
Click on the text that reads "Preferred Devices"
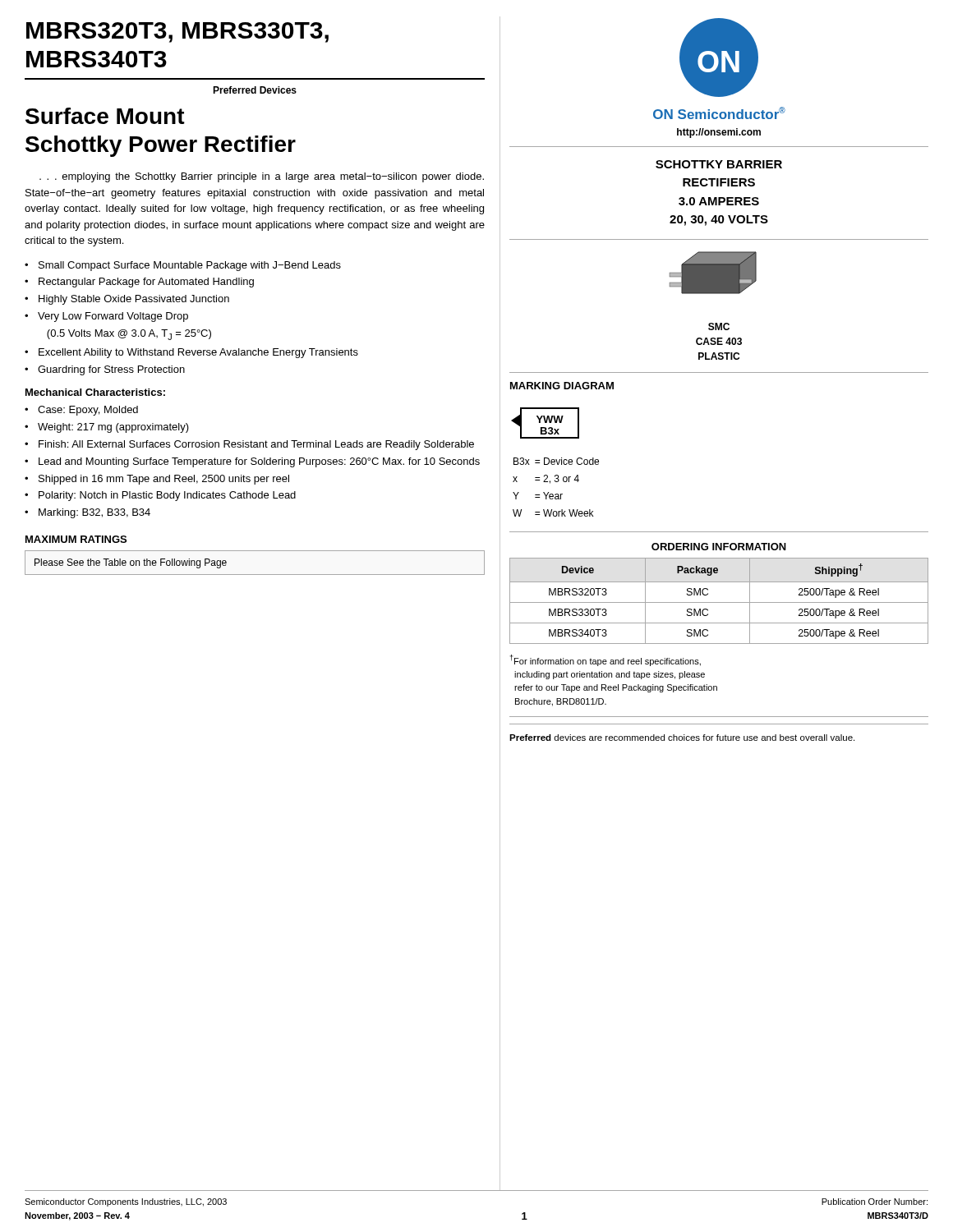coord(255,90)
